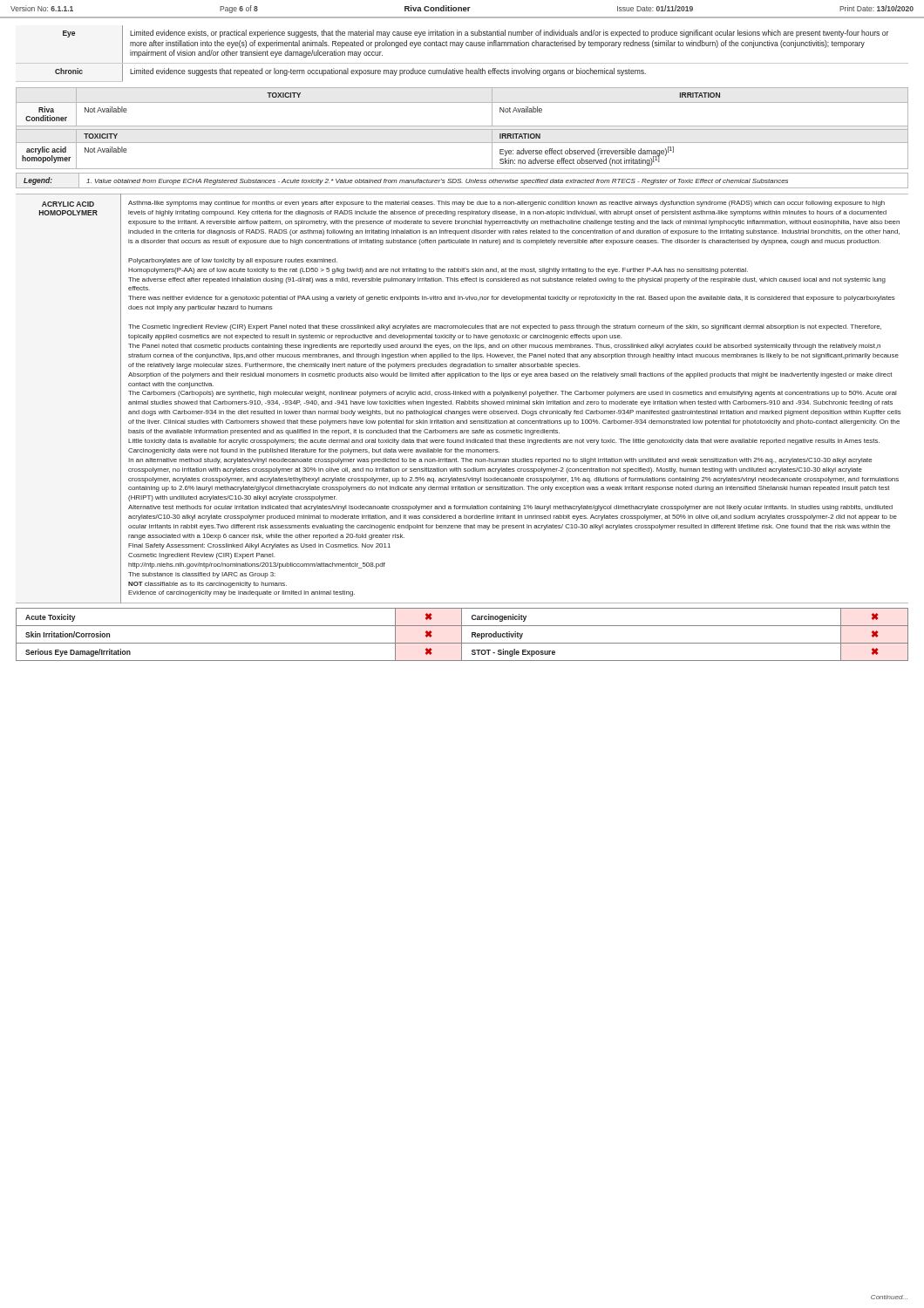Click on the table containing "acrylic acid homopolymer"
Viewport: 924px width, 1308px height.
tap(462, 128)
